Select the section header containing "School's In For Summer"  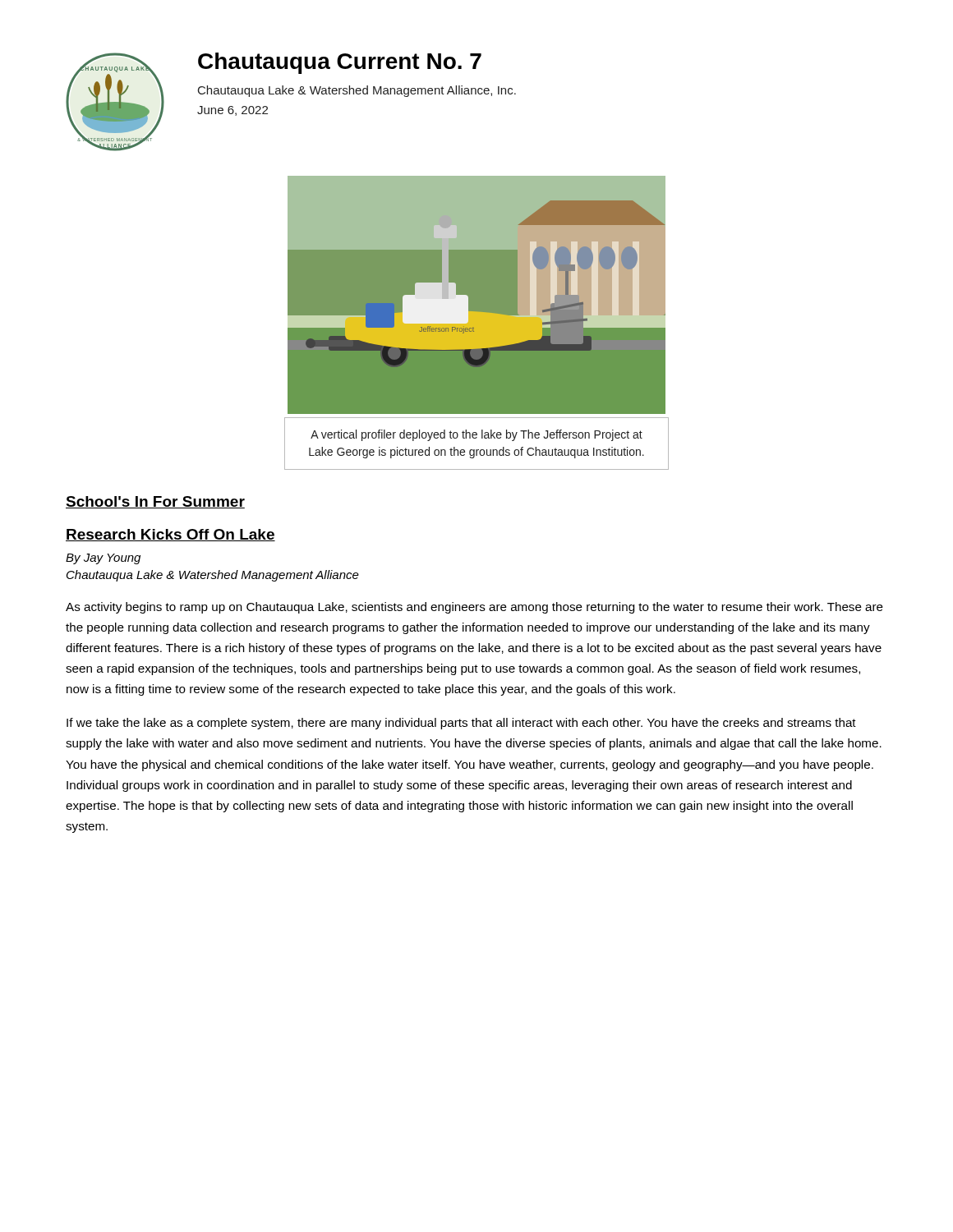tap(155, 501)
